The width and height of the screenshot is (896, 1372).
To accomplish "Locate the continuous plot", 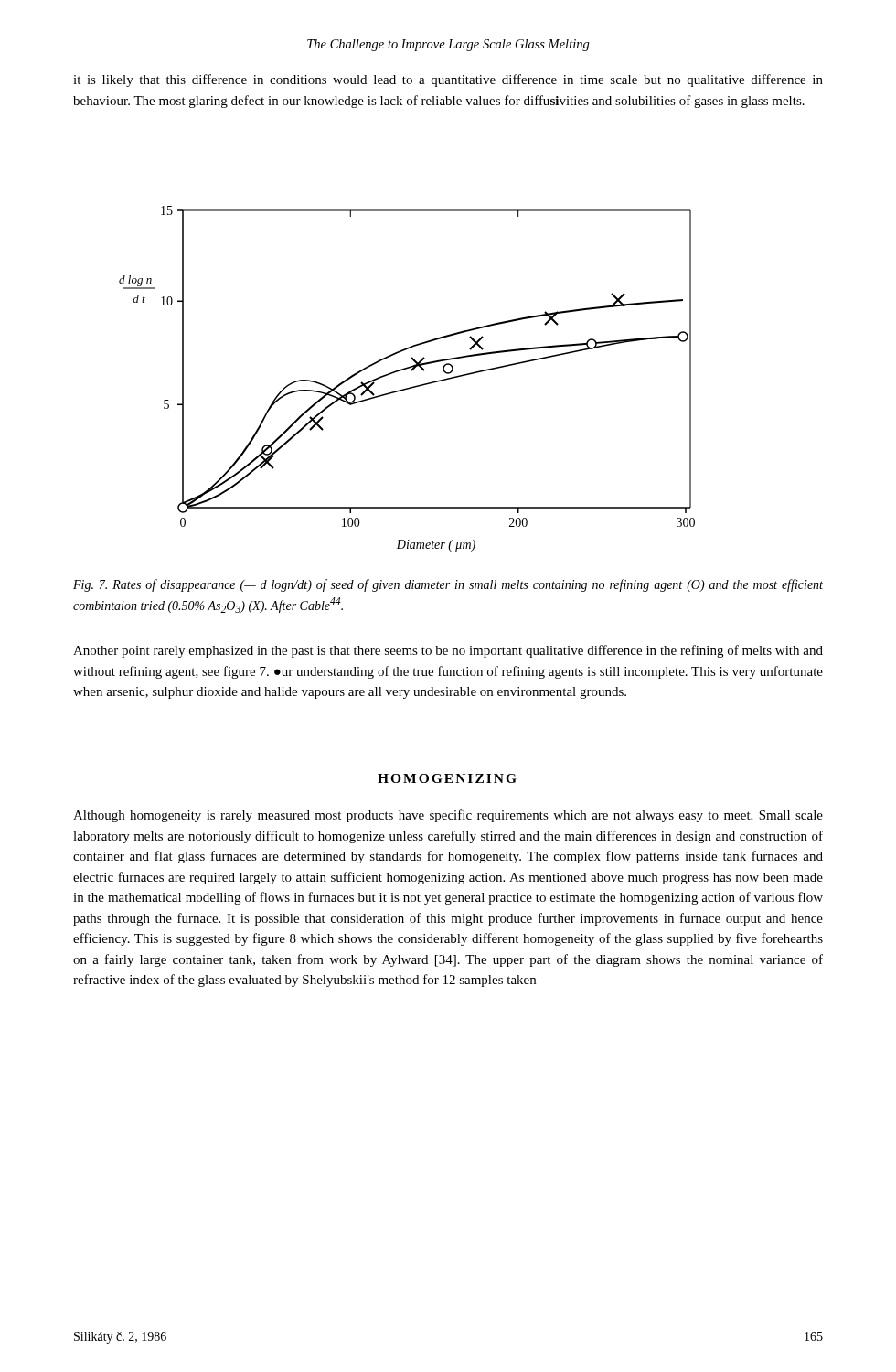I will (430, 378).
